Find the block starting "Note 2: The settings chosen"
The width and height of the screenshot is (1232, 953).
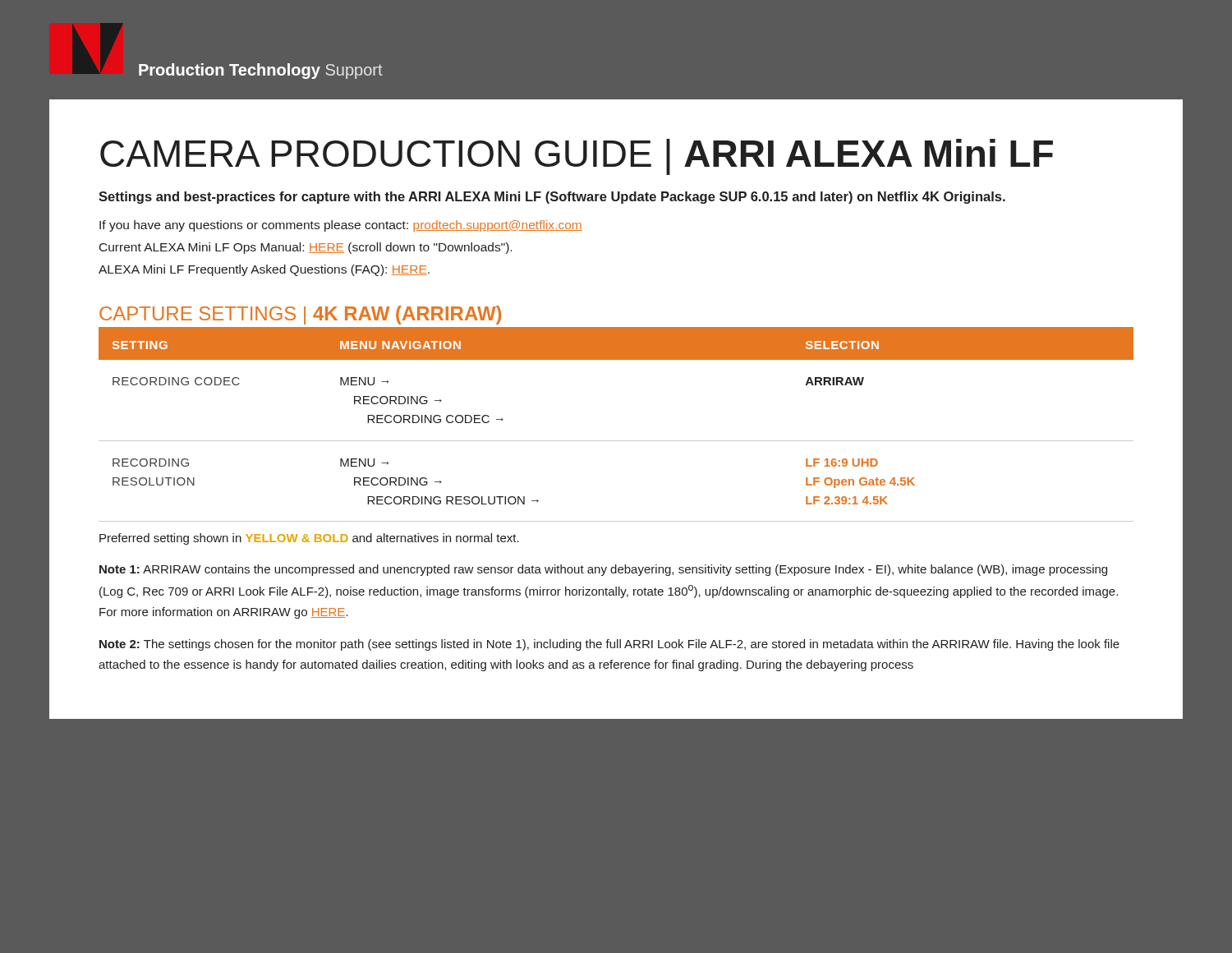click(609, 654)
